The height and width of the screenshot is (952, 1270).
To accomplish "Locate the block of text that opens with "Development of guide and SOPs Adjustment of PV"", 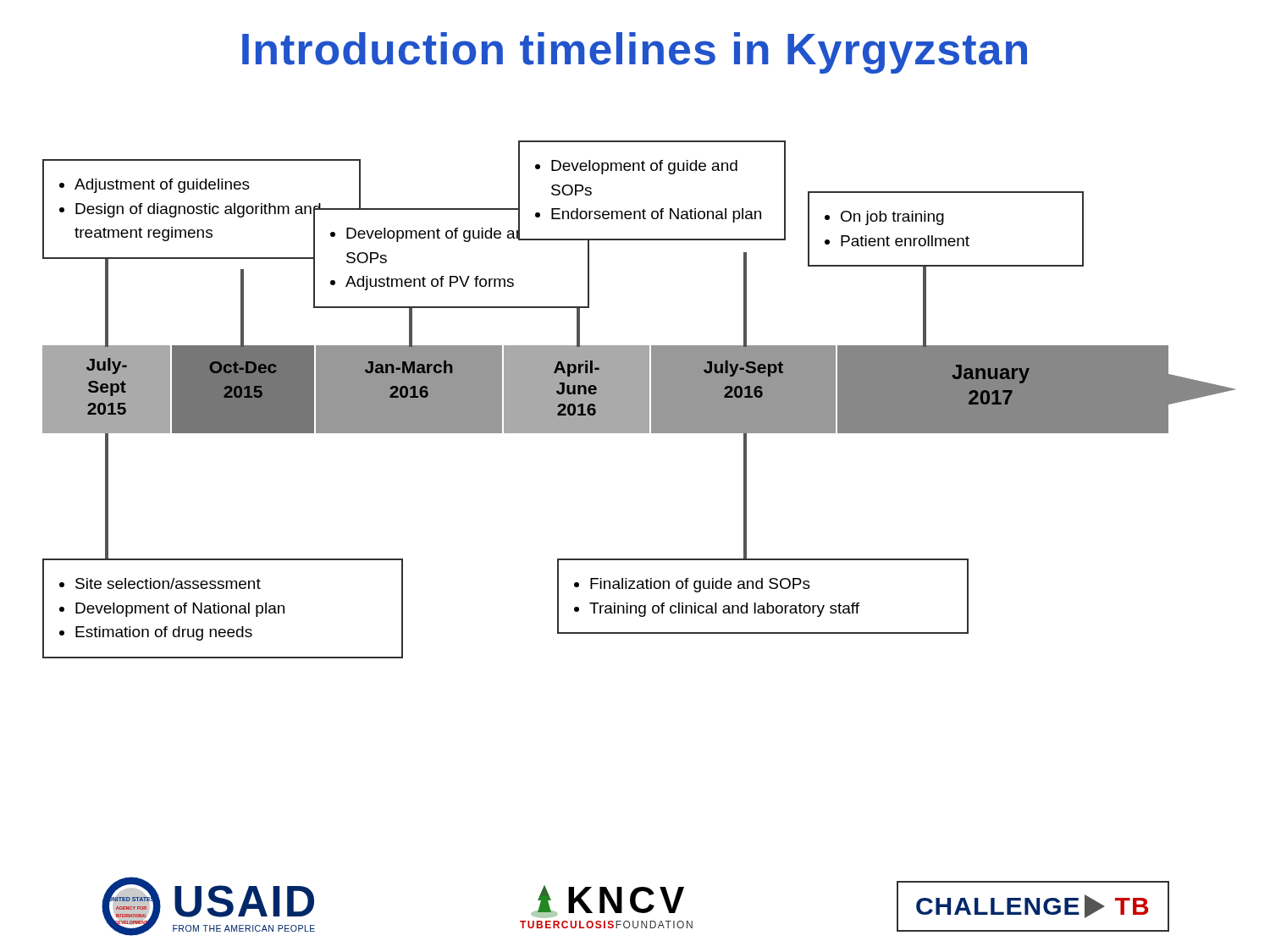I will [x=452, y=232].
